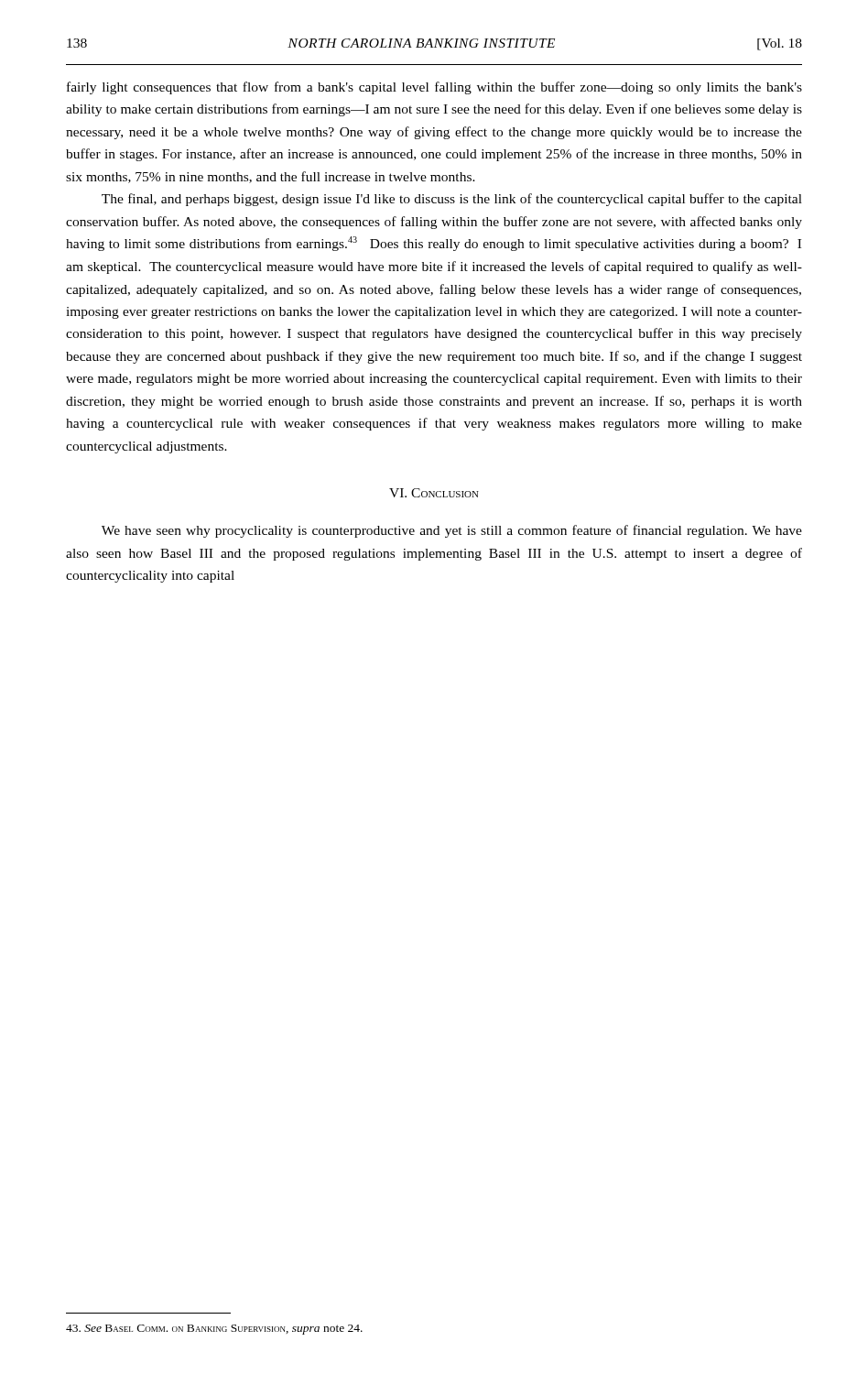Locate the text block starting "We have seen why procyclicality is counterproductive and"
This screenshot has height=1374, width=868.
pyautogui.click(x=434, y=553)
